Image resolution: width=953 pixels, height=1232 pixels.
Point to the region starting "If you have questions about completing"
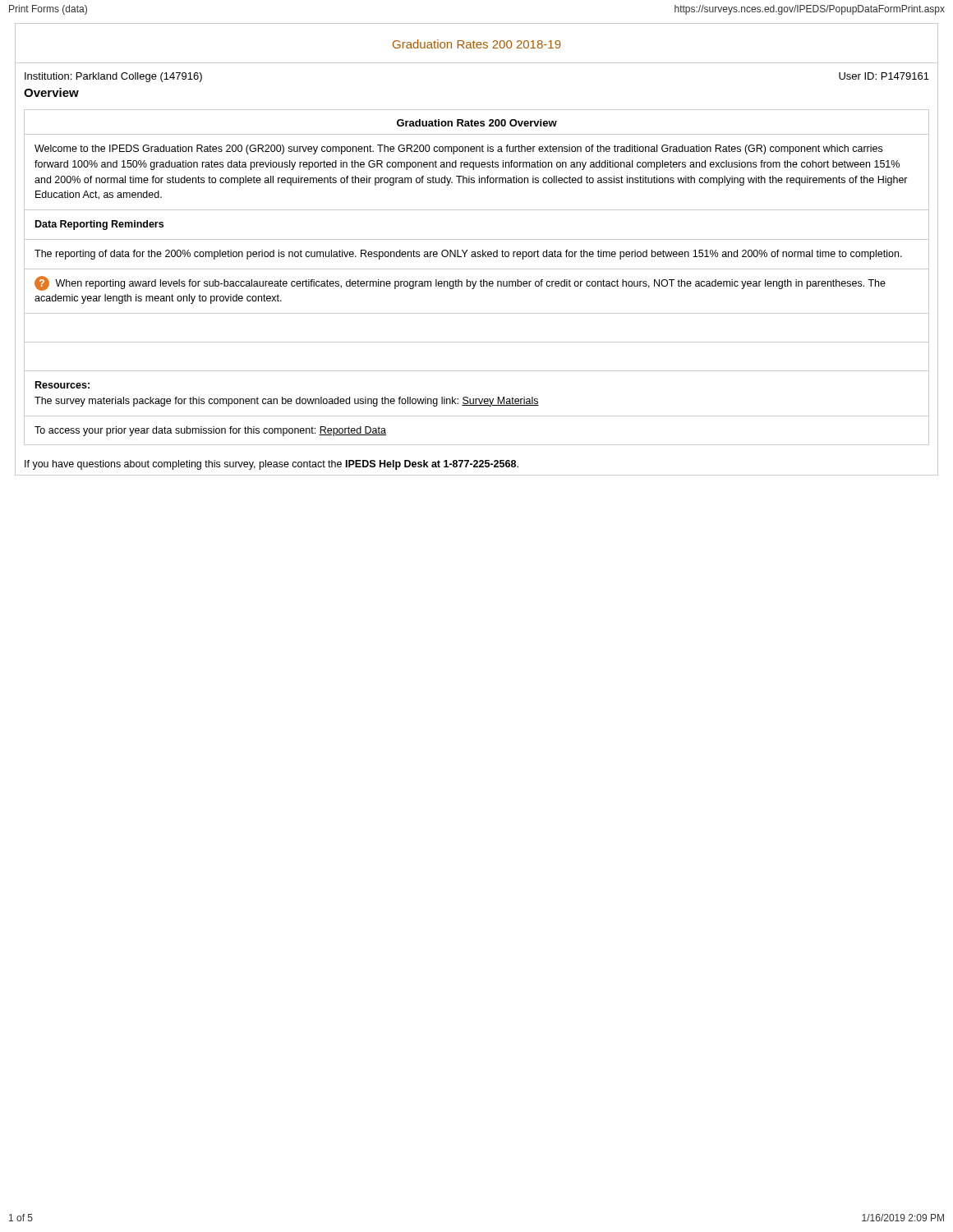coord(272,464)
